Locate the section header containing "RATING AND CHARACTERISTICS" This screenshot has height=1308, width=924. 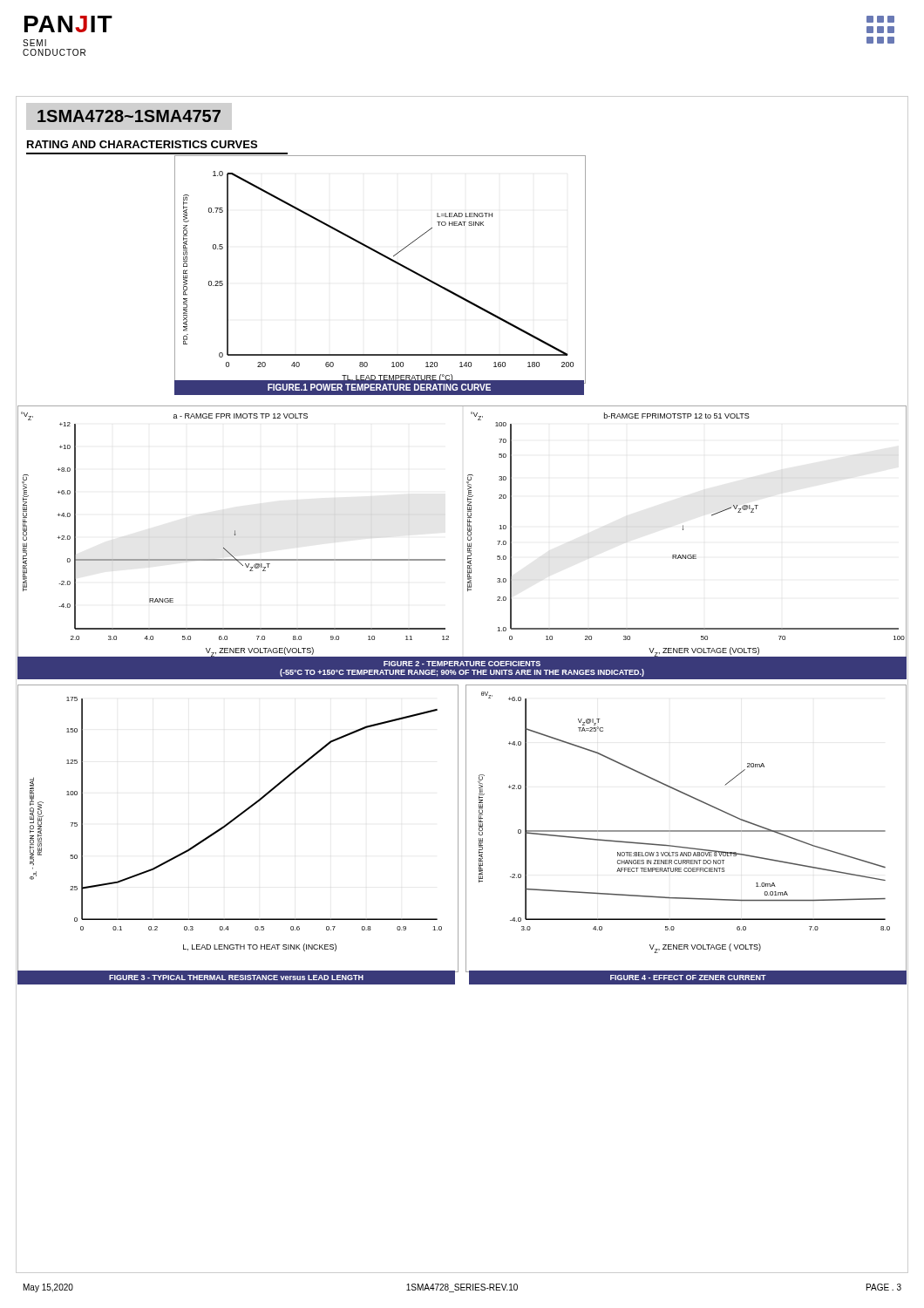click(142, 144)
